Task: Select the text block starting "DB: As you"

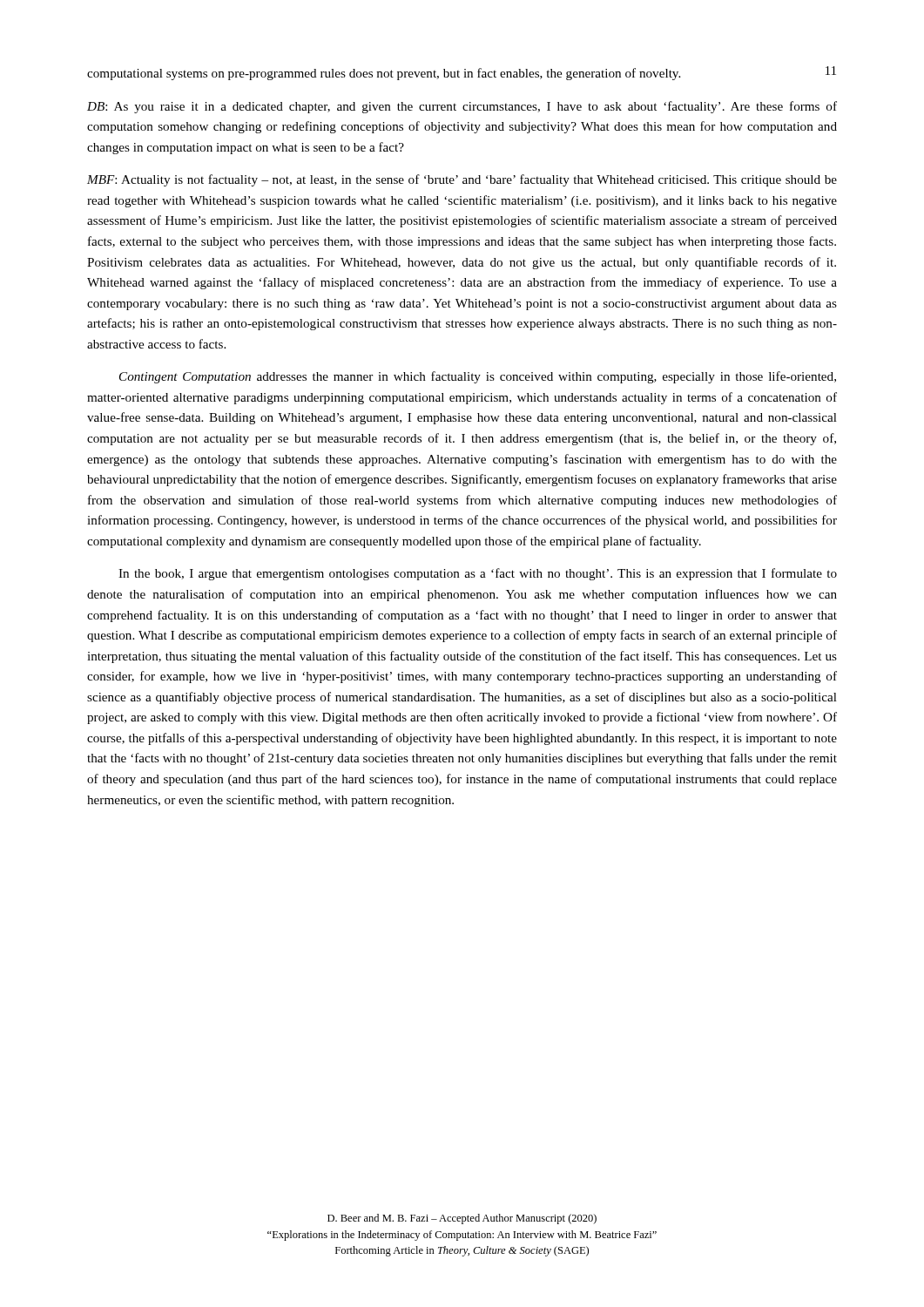Action: [x=462, y=126]
